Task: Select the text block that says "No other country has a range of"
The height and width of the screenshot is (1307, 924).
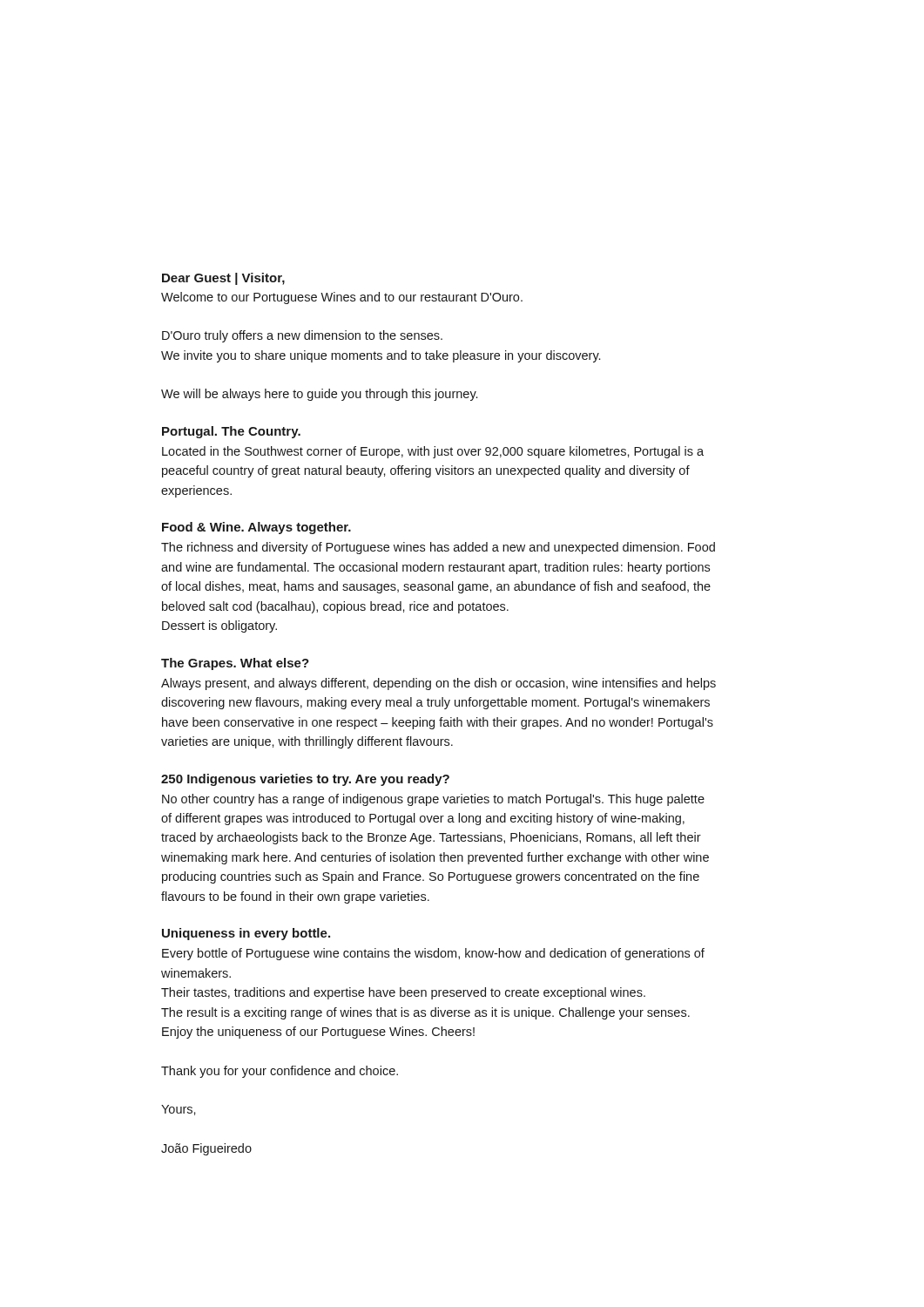Action: (435, 848)
